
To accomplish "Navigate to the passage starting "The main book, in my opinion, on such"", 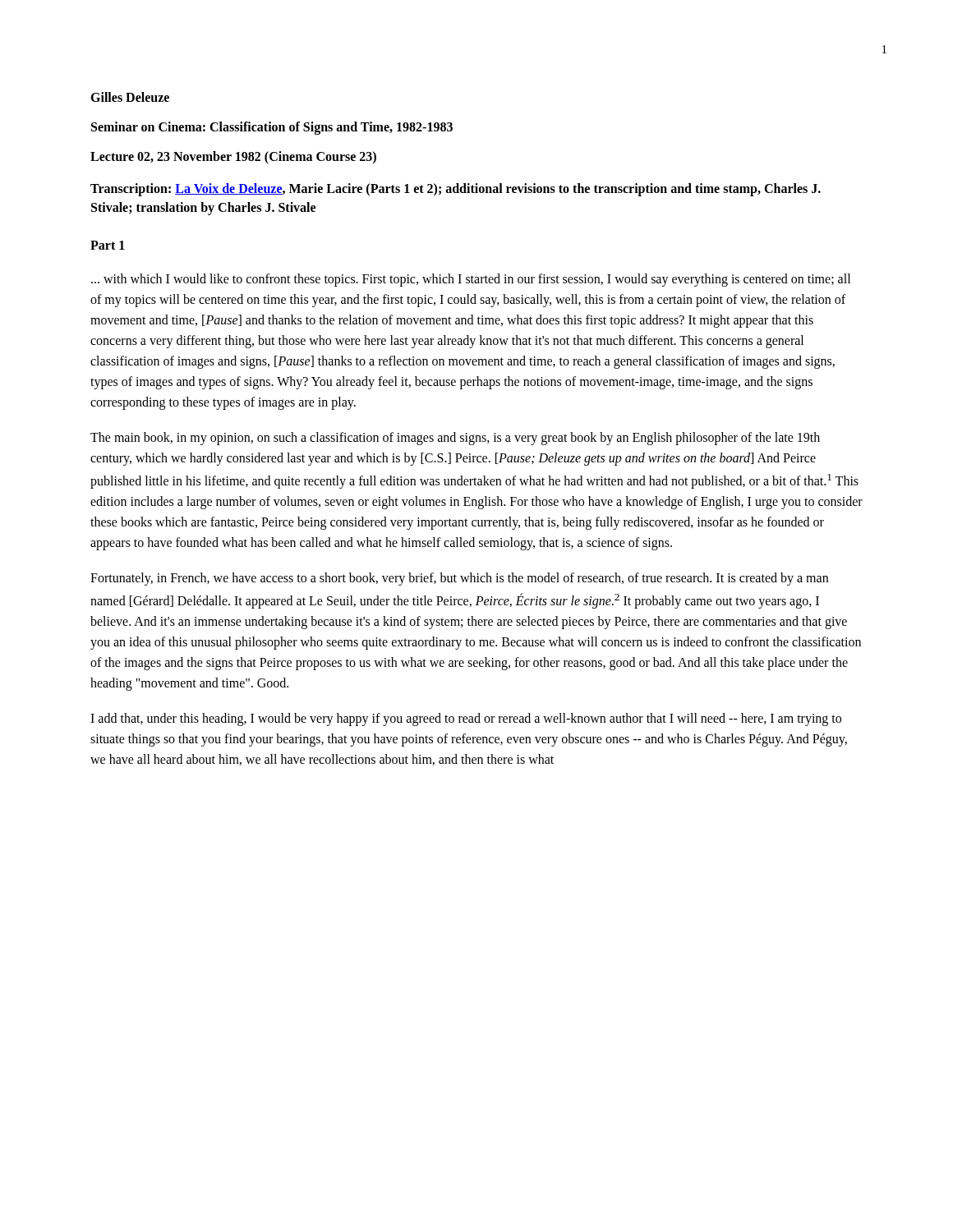I will tap(476, 490).
